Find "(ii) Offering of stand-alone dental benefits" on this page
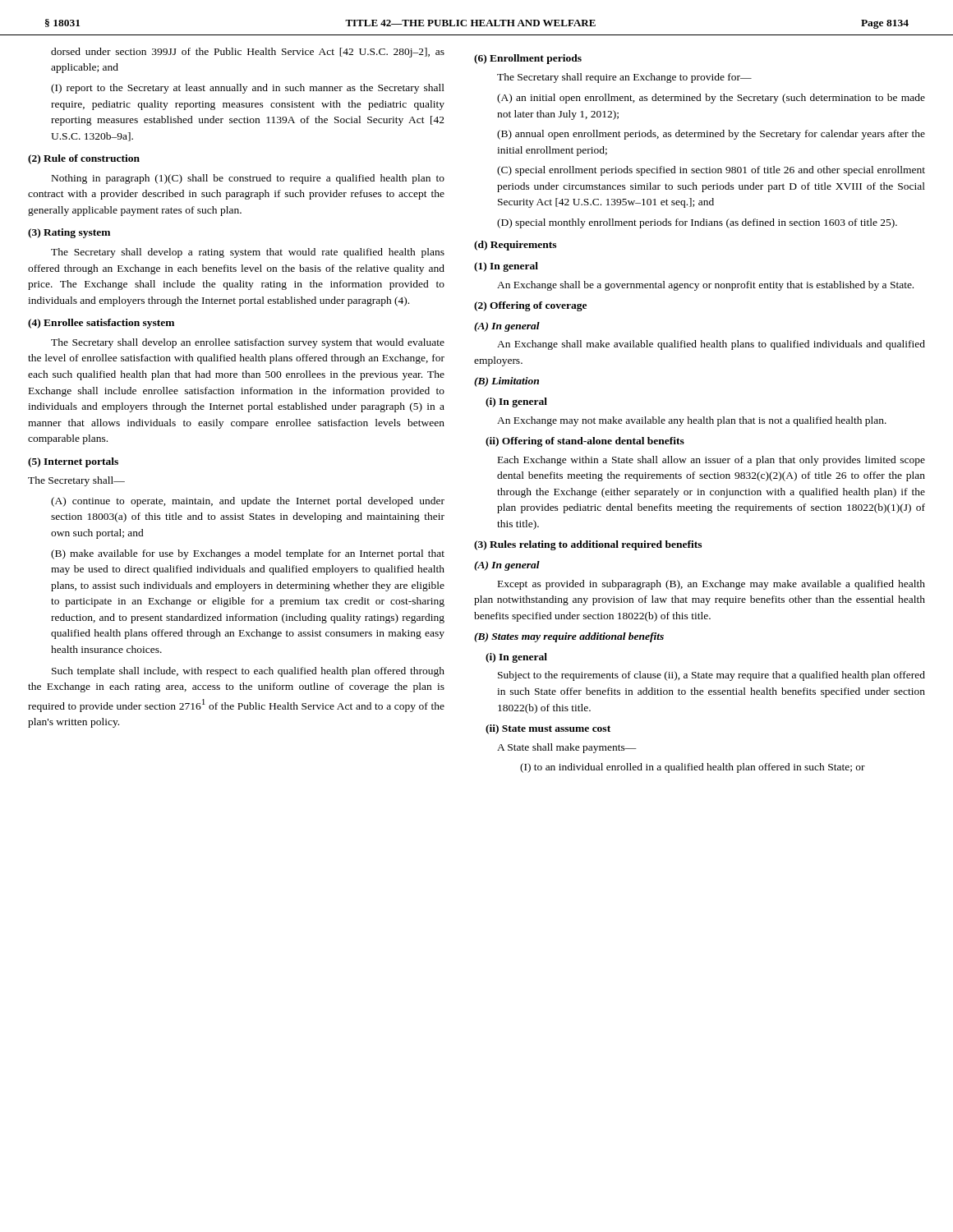This screenshot has width=953, height=1232. coord(585,441)
